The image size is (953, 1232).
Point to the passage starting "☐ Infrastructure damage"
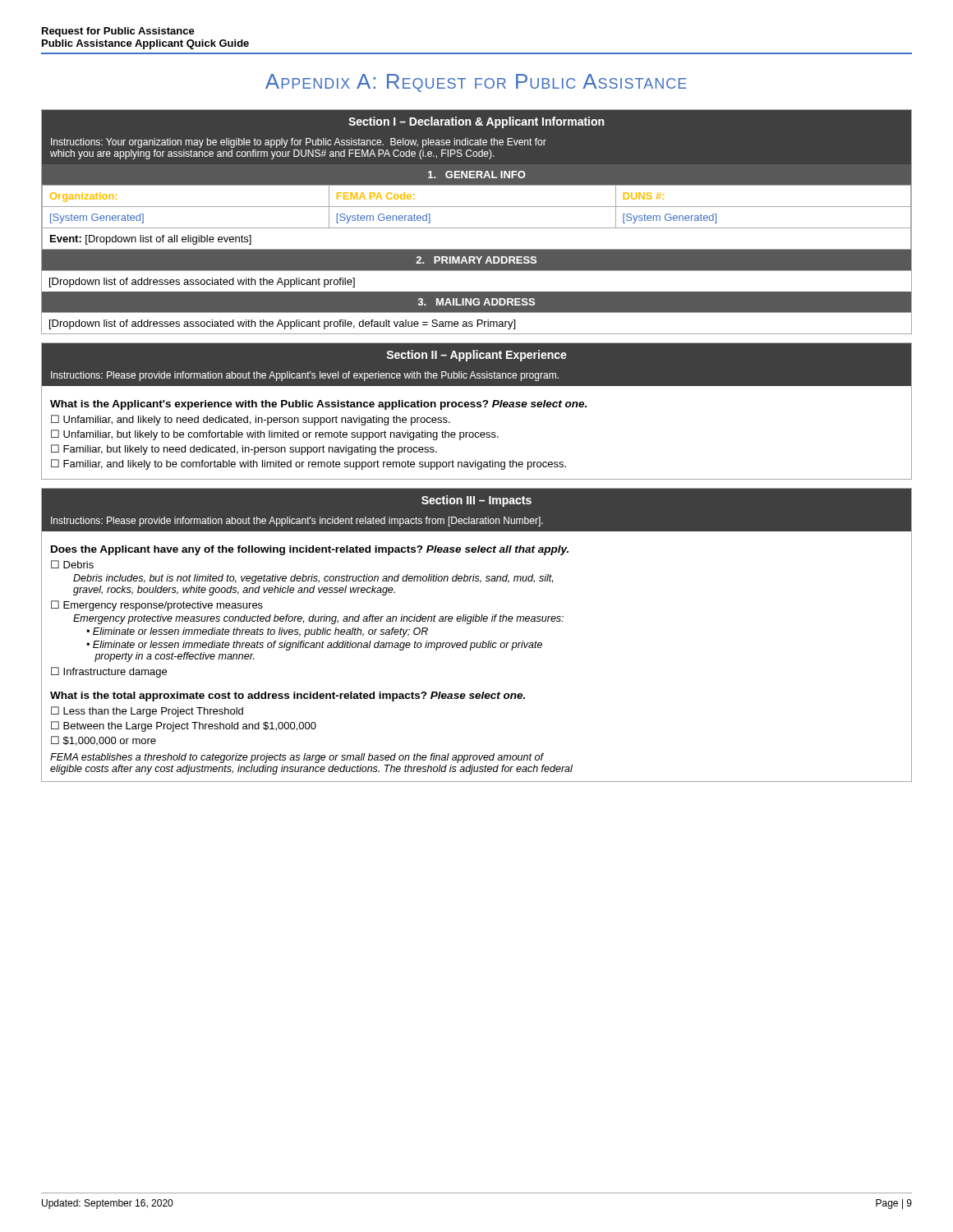point(109,671)
